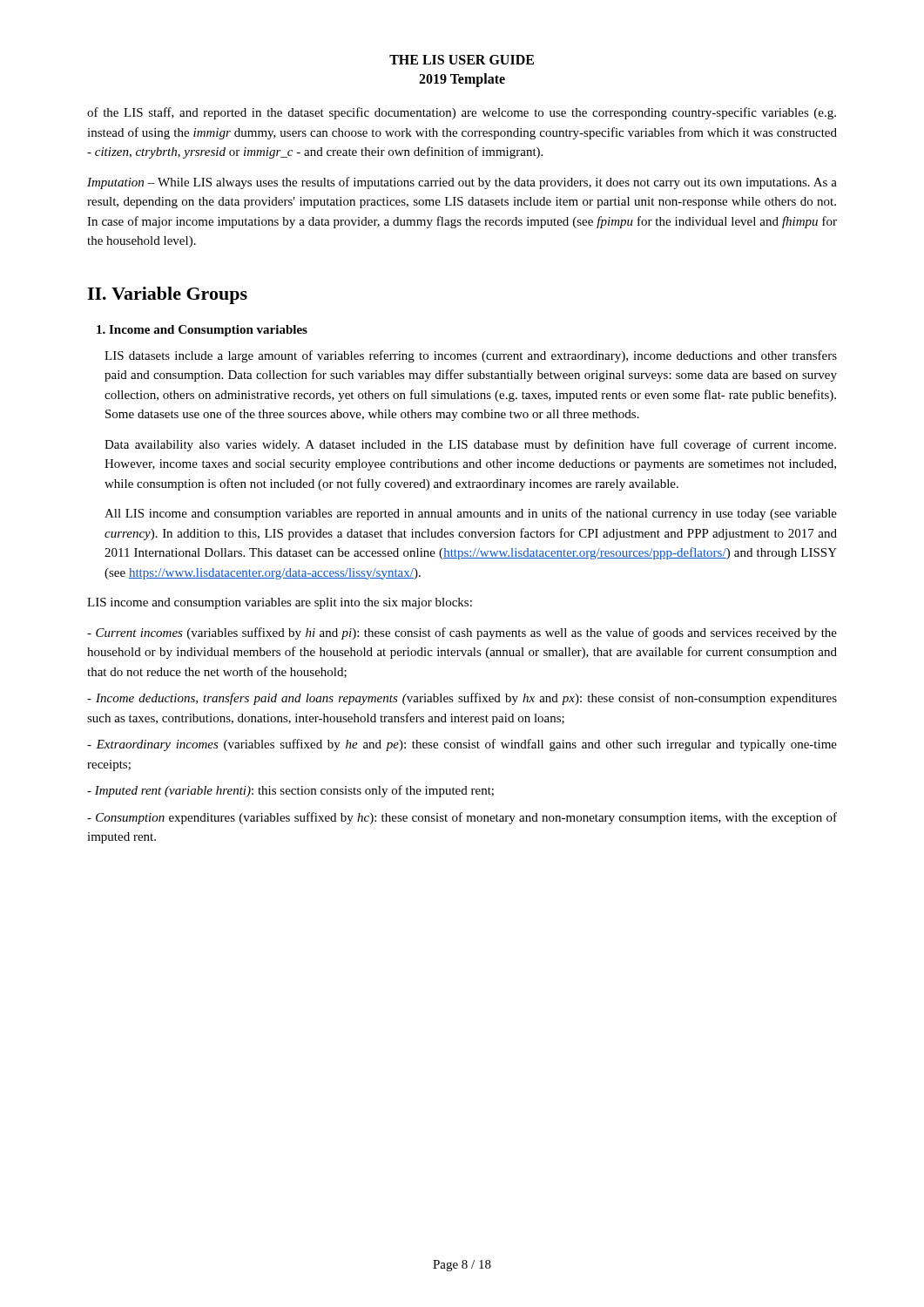924x1307 pixels.
Task: Locate the text "II. Variable Groups"
Action: point(167,293)
